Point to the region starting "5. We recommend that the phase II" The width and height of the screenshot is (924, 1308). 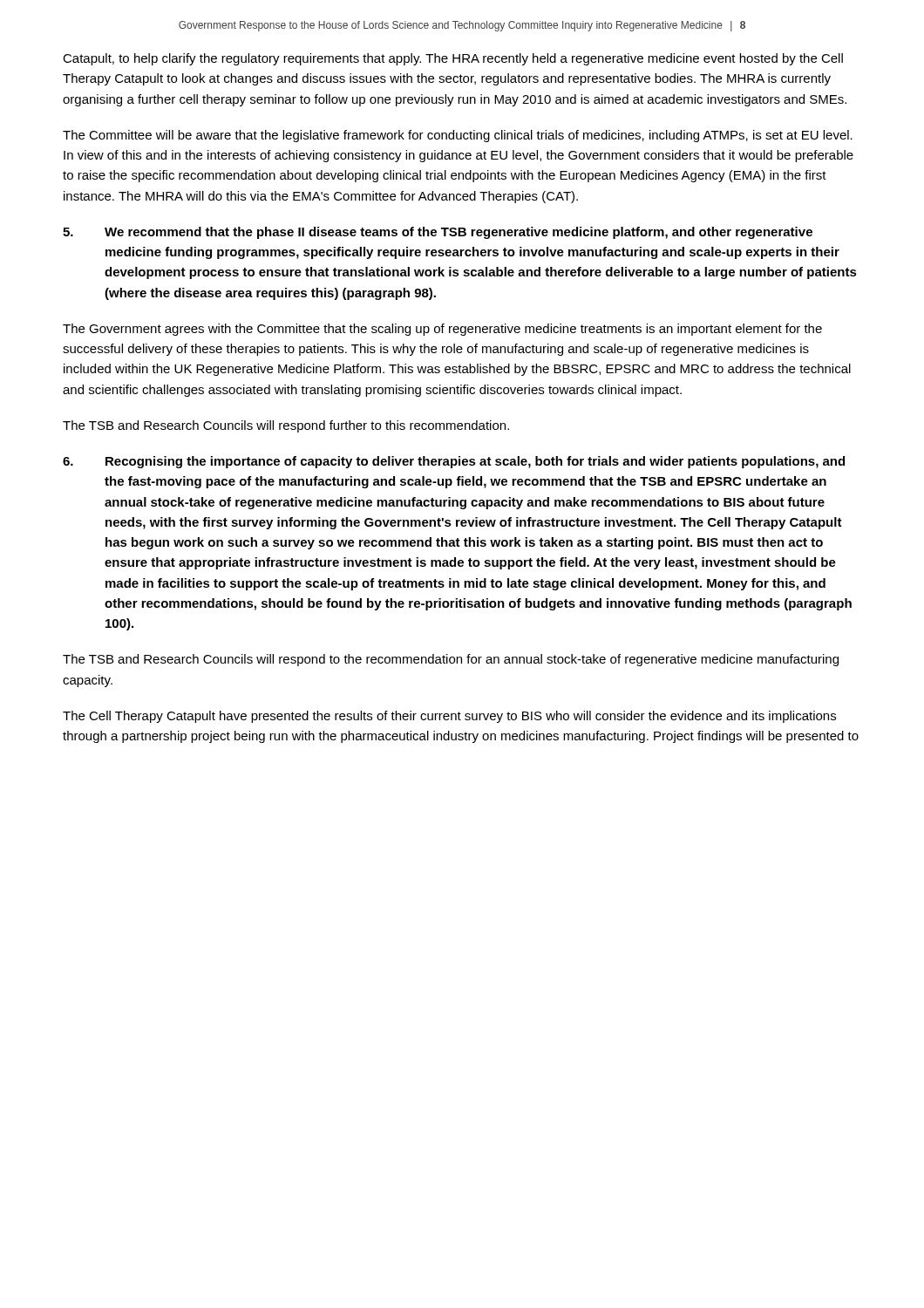click(x=462, y=262)
